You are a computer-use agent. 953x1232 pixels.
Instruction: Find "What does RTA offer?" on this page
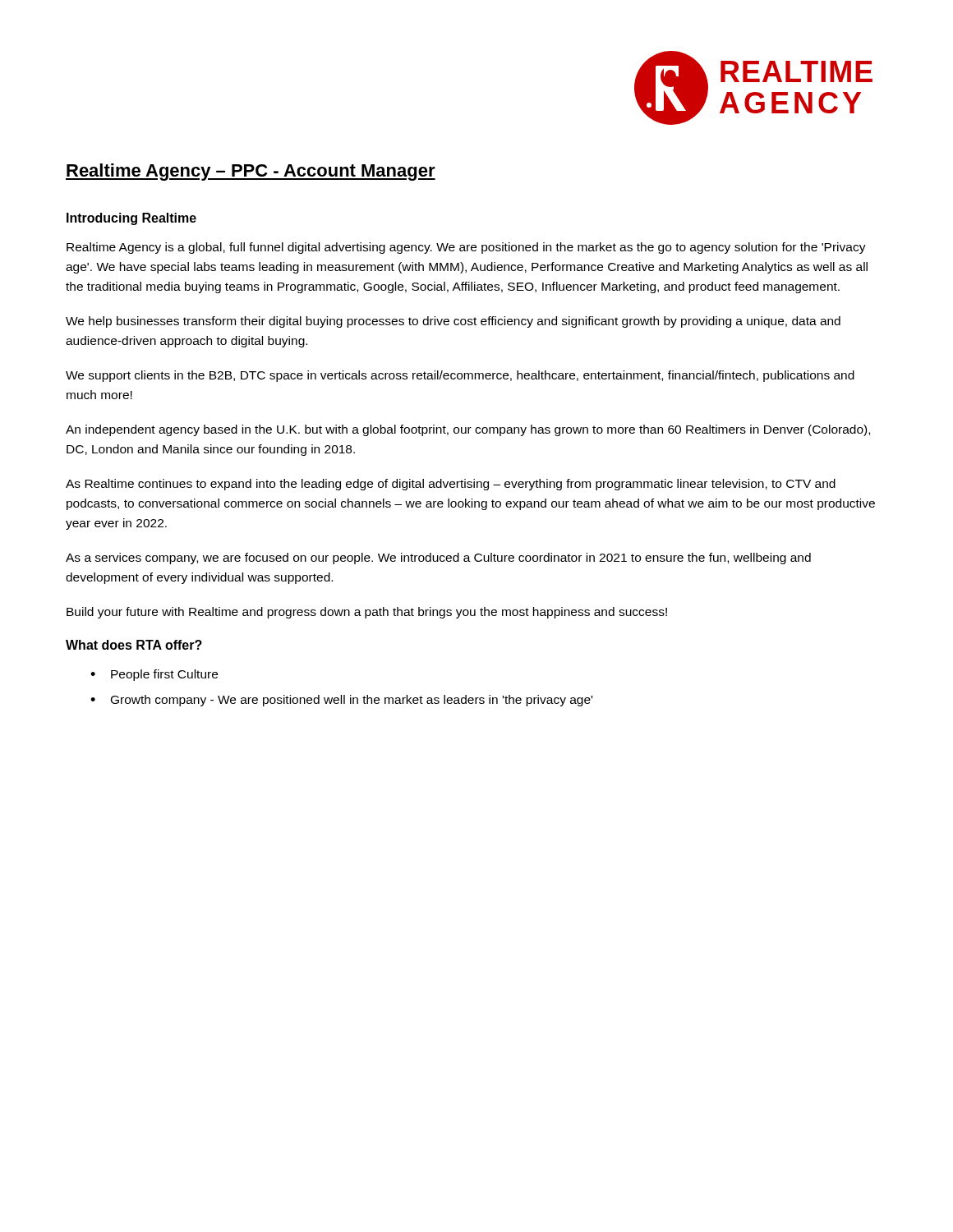click(x=134, y=645)
